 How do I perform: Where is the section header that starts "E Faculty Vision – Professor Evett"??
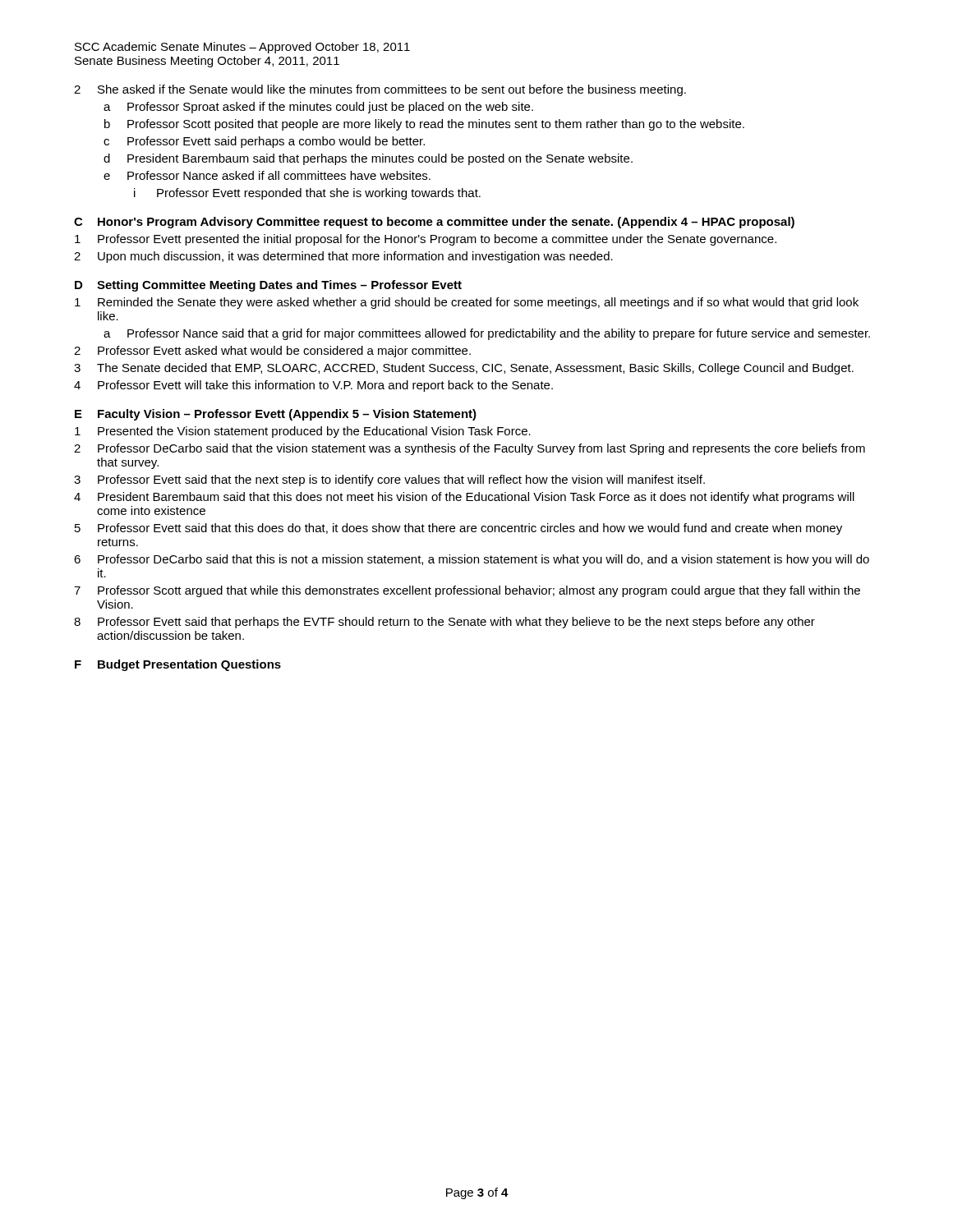(x=476, y=414)
